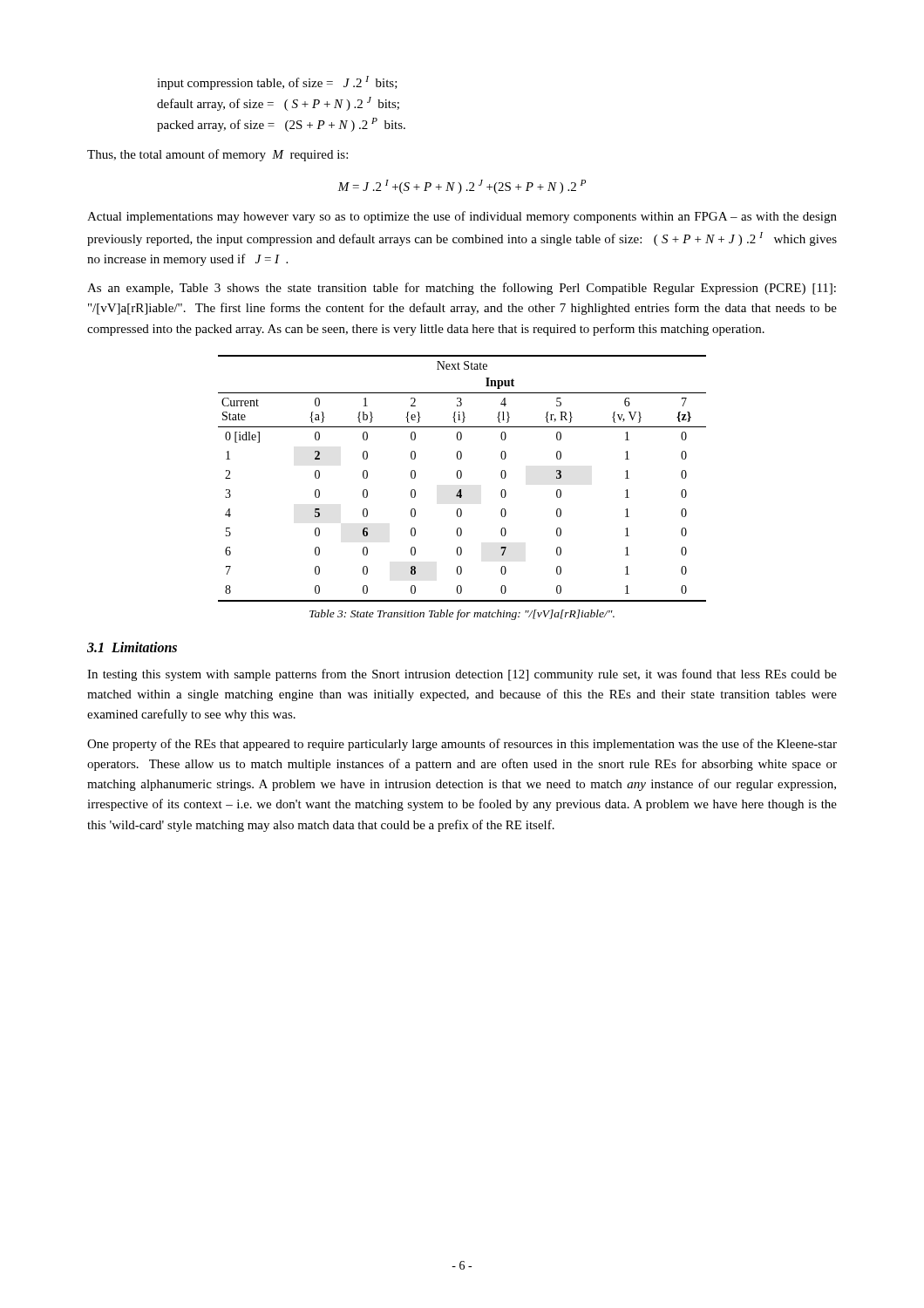Click on the section header that reads "3.1 Limitations"
The width and height of the screenshot is (924, 1308).
tap(132, 647)
